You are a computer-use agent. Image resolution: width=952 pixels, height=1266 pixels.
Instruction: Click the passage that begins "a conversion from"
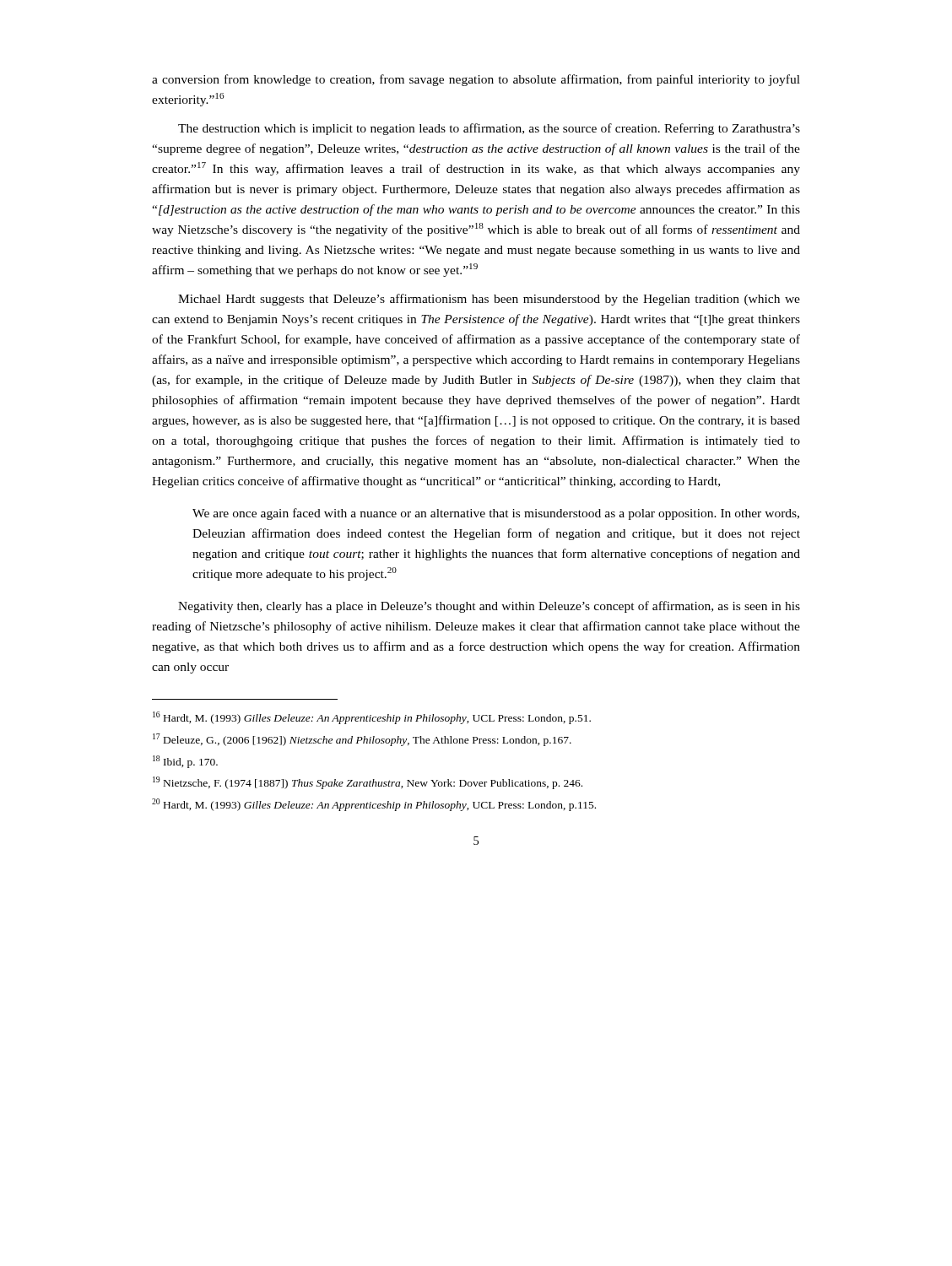click(476, 89)
